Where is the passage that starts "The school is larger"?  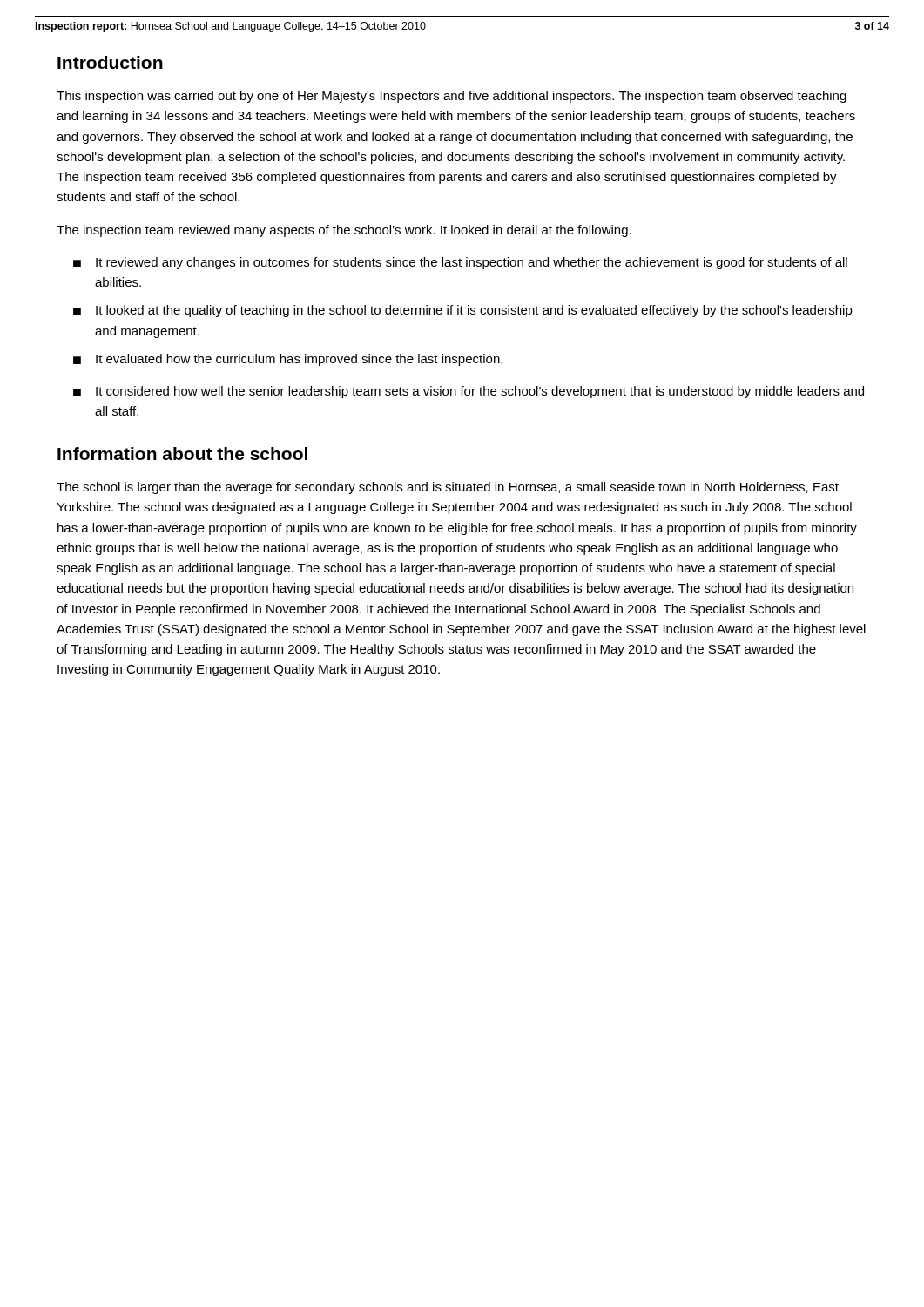coord(461,578)
